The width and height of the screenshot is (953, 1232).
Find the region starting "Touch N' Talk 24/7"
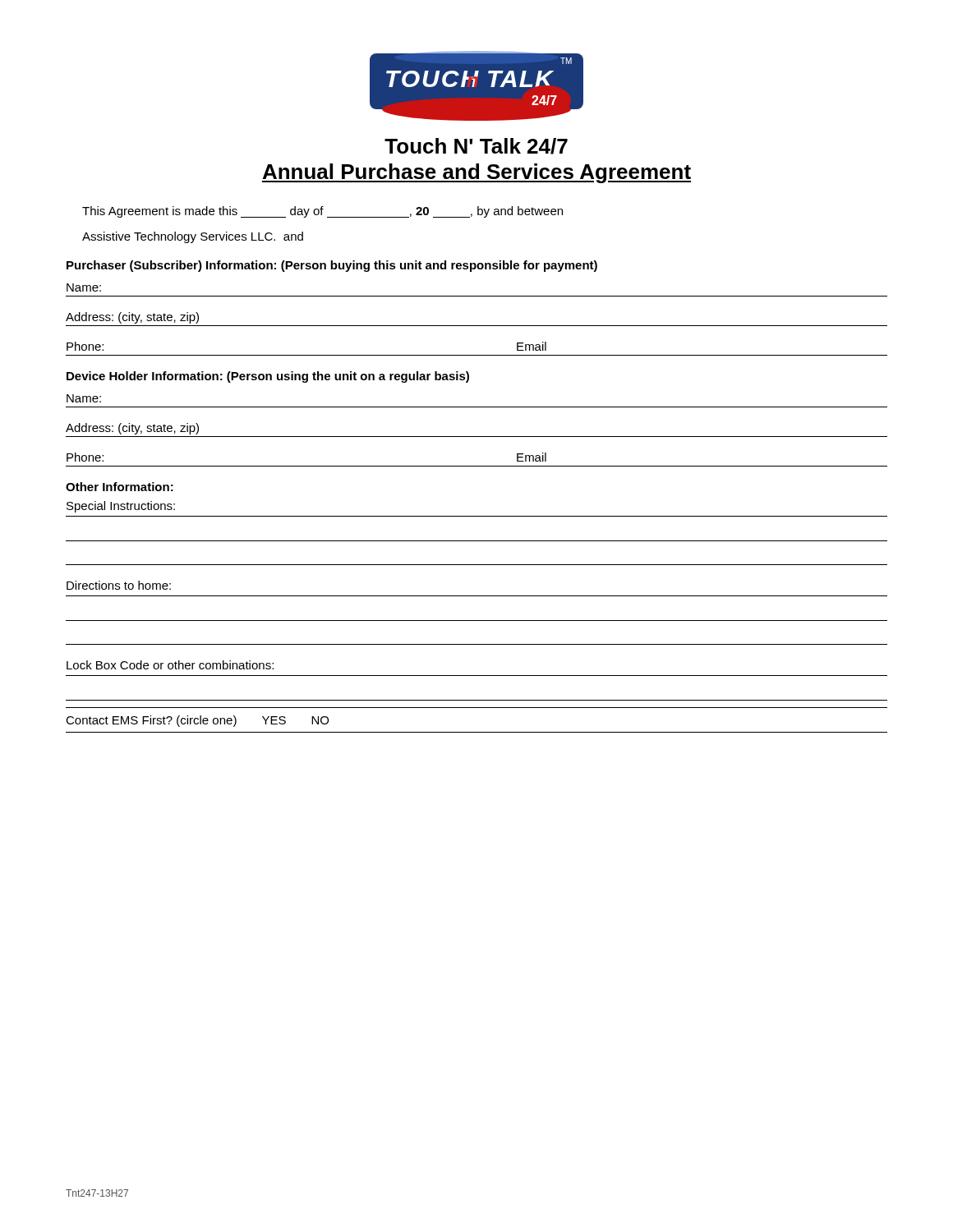coord(476,159)
